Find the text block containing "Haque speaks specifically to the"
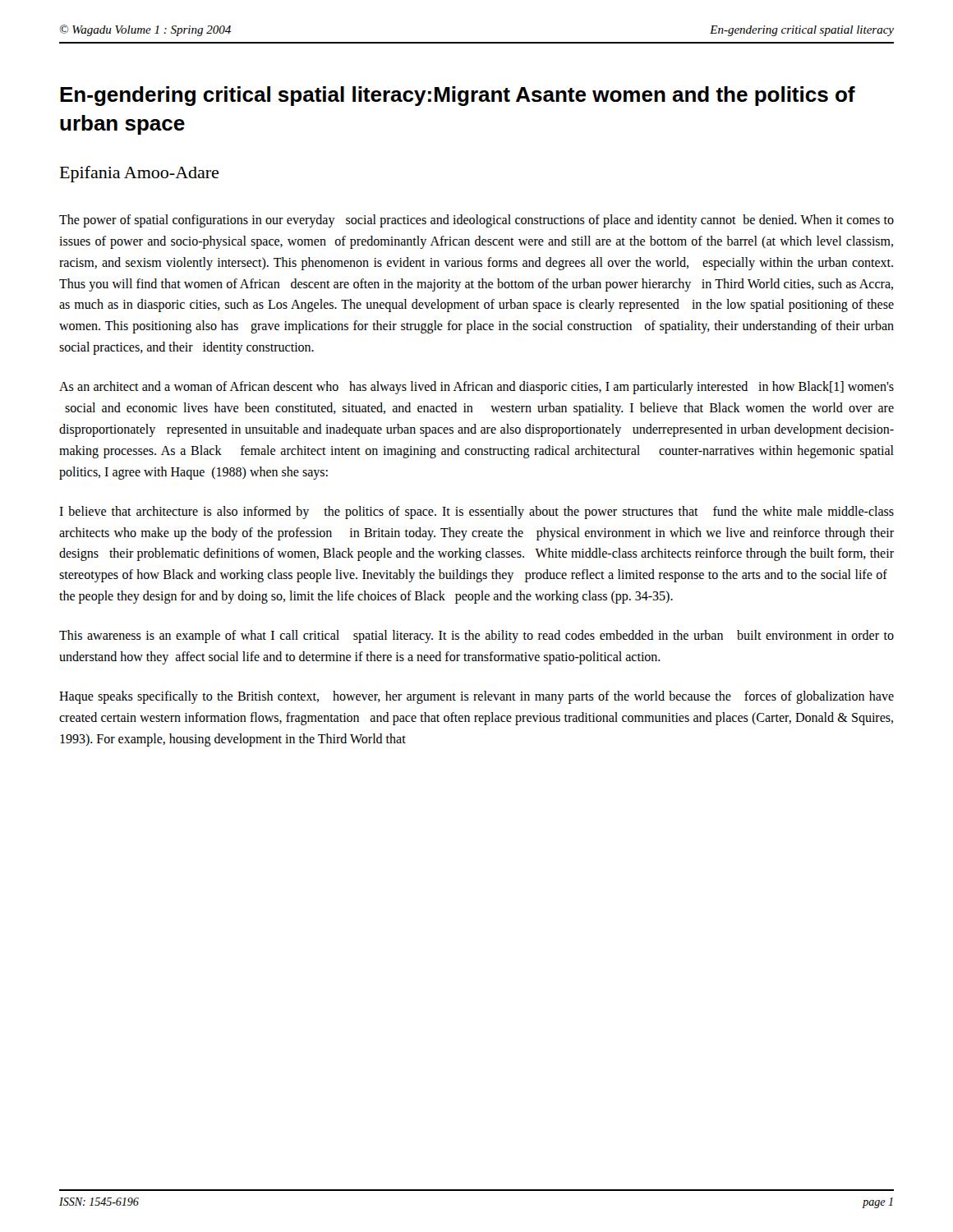This screenshot has width=953, height=1232. point(476,718)
